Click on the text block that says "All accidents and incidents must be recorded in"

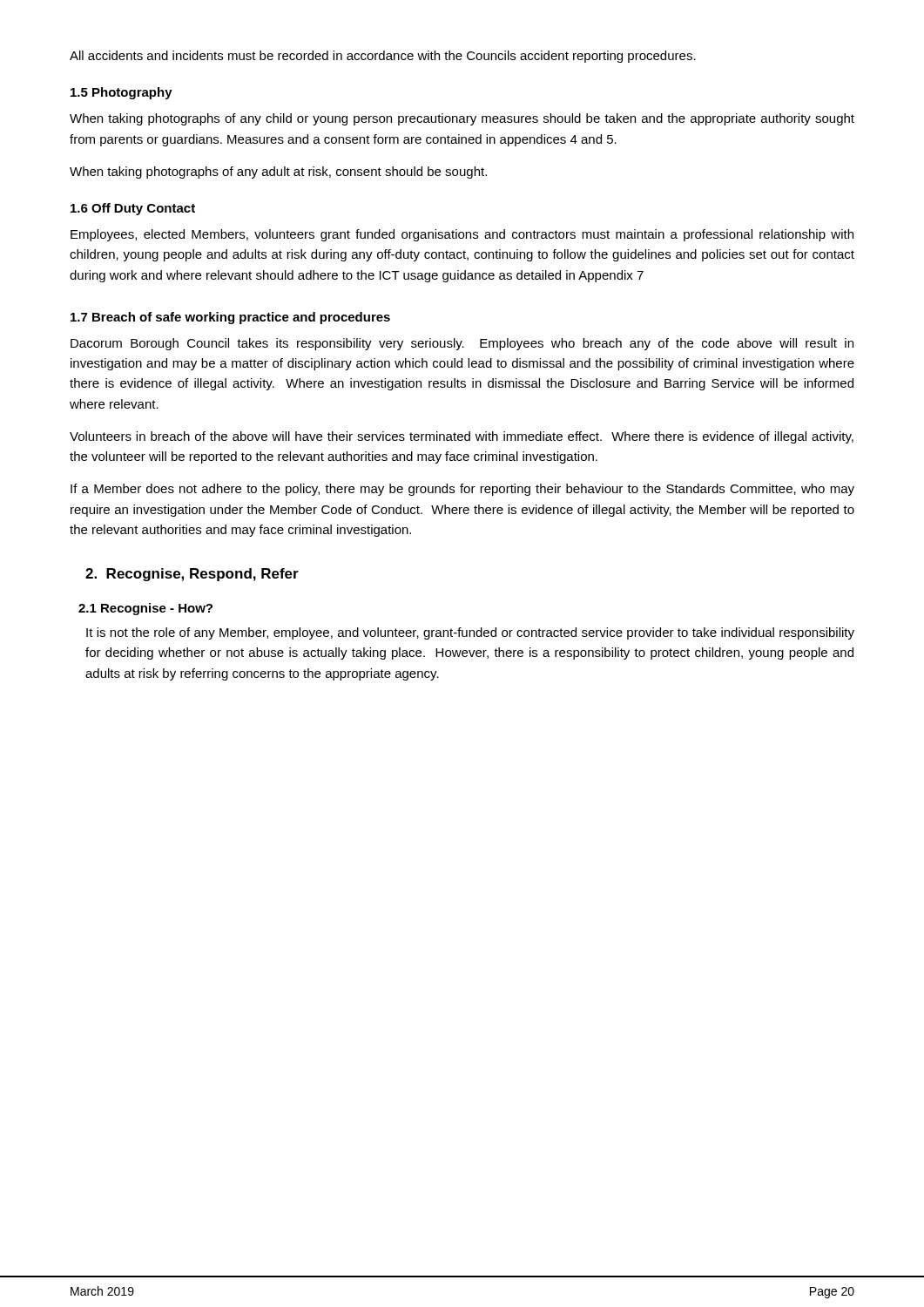tap(383, 55)
